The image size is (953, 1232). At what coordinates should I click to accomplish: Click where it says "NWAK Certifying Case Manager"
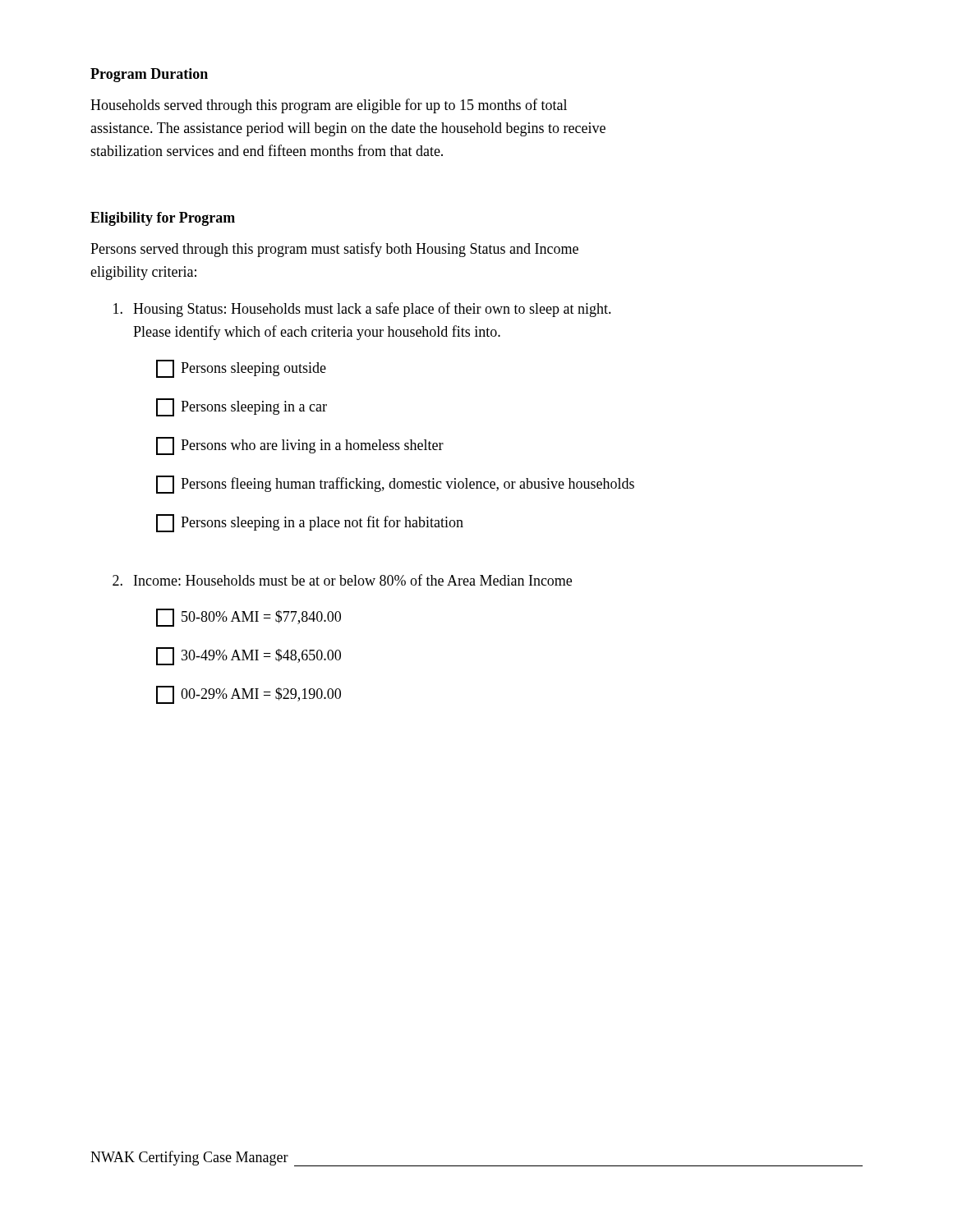(x=476, y=1157)
